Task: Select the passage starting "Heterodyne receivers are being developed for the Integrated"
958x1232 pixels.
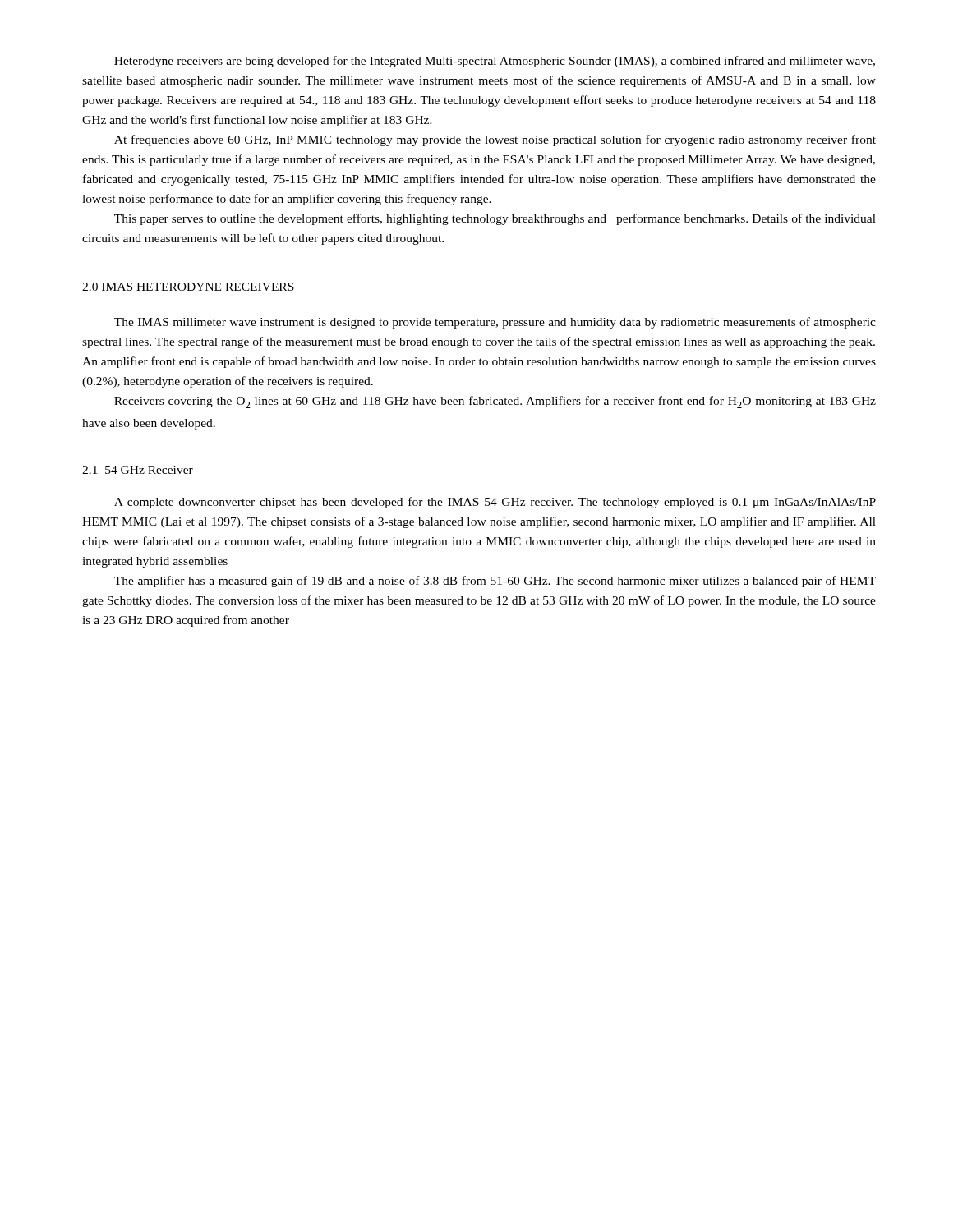Action: point(479,90)
